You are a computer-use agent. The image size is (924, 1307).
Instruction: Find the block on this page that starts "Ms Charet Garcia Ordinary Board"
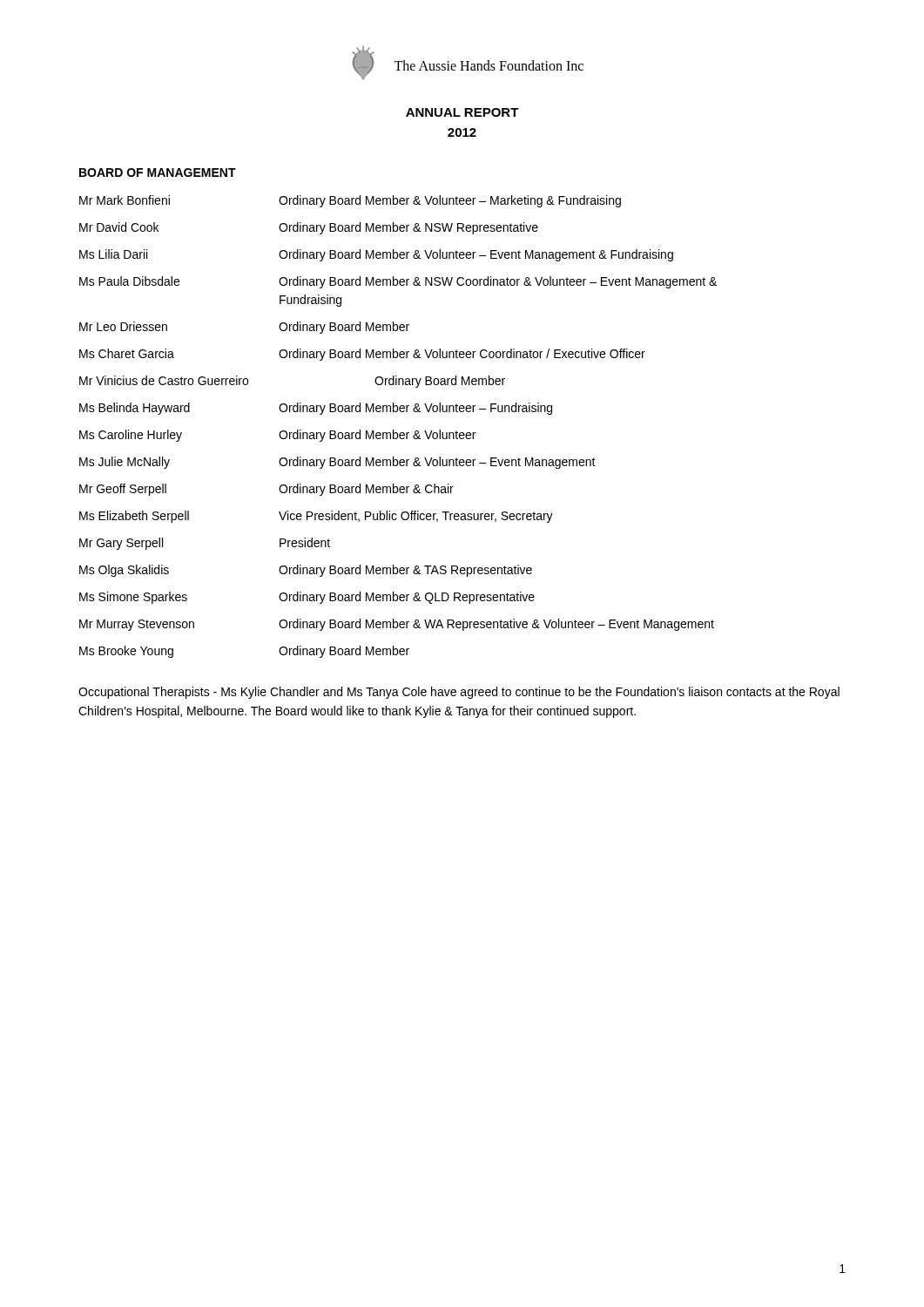pyautogui.click(x=462, y=354)
